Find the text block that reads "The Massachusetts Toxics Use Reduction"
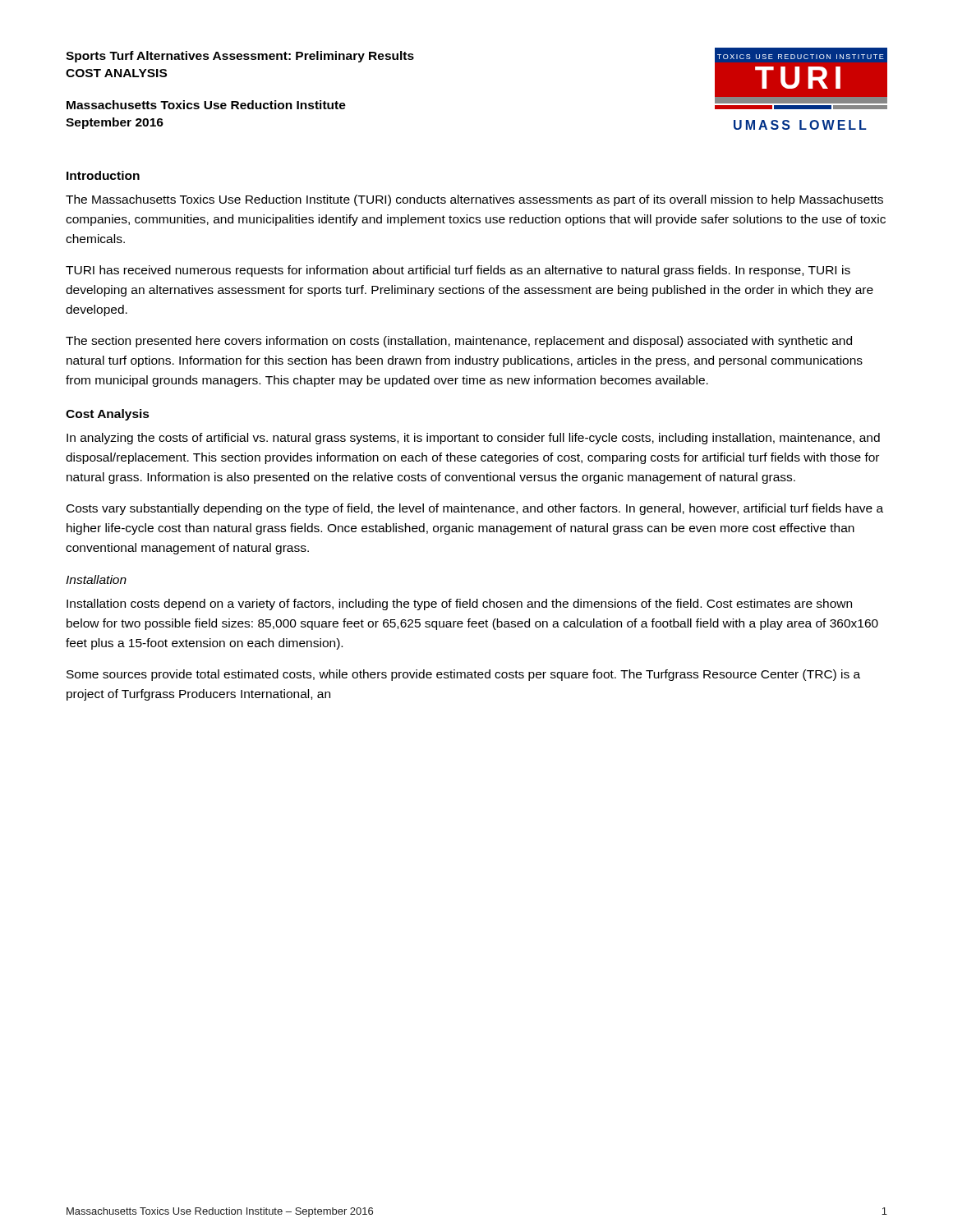 (x=476, y=219)
